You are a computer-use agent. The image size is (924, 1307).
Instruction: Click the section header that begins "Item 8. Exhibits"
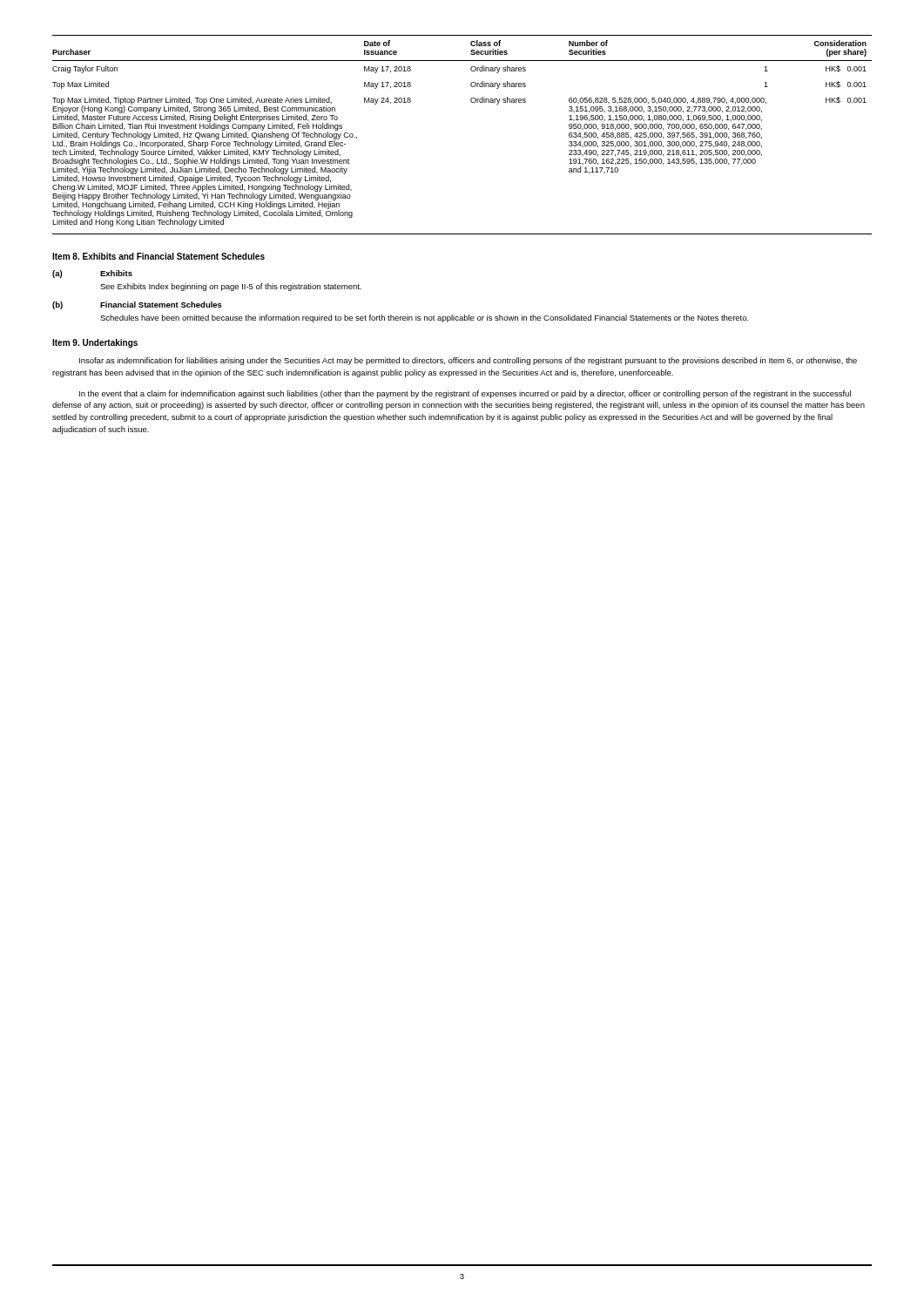tap(159, 257)
